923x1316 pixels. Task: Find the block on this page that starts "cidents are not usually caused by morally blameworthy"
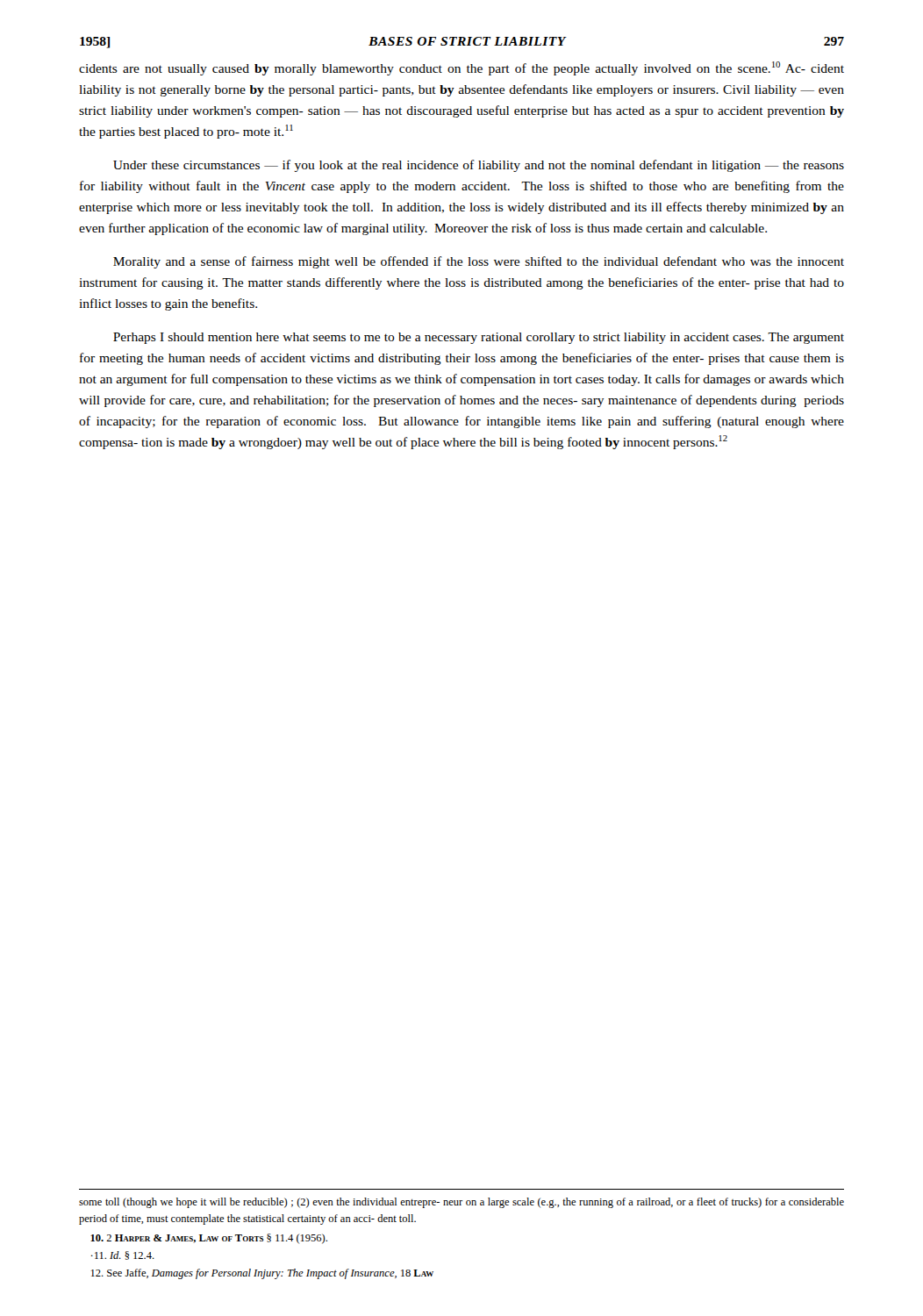click(x=462, y=100)
